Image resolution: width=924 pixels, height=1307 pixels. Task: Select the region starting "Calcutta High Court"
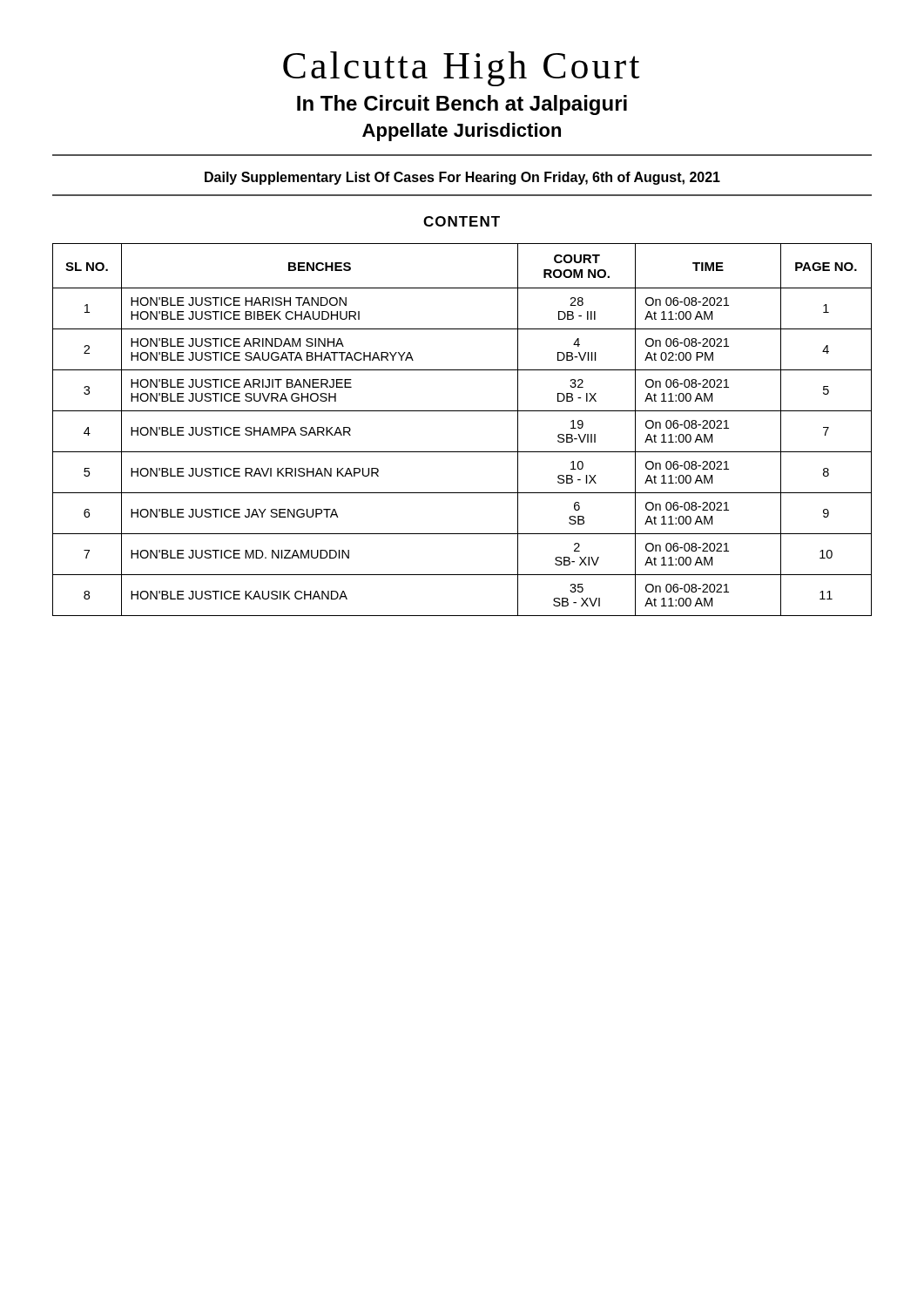pos(462,66)
